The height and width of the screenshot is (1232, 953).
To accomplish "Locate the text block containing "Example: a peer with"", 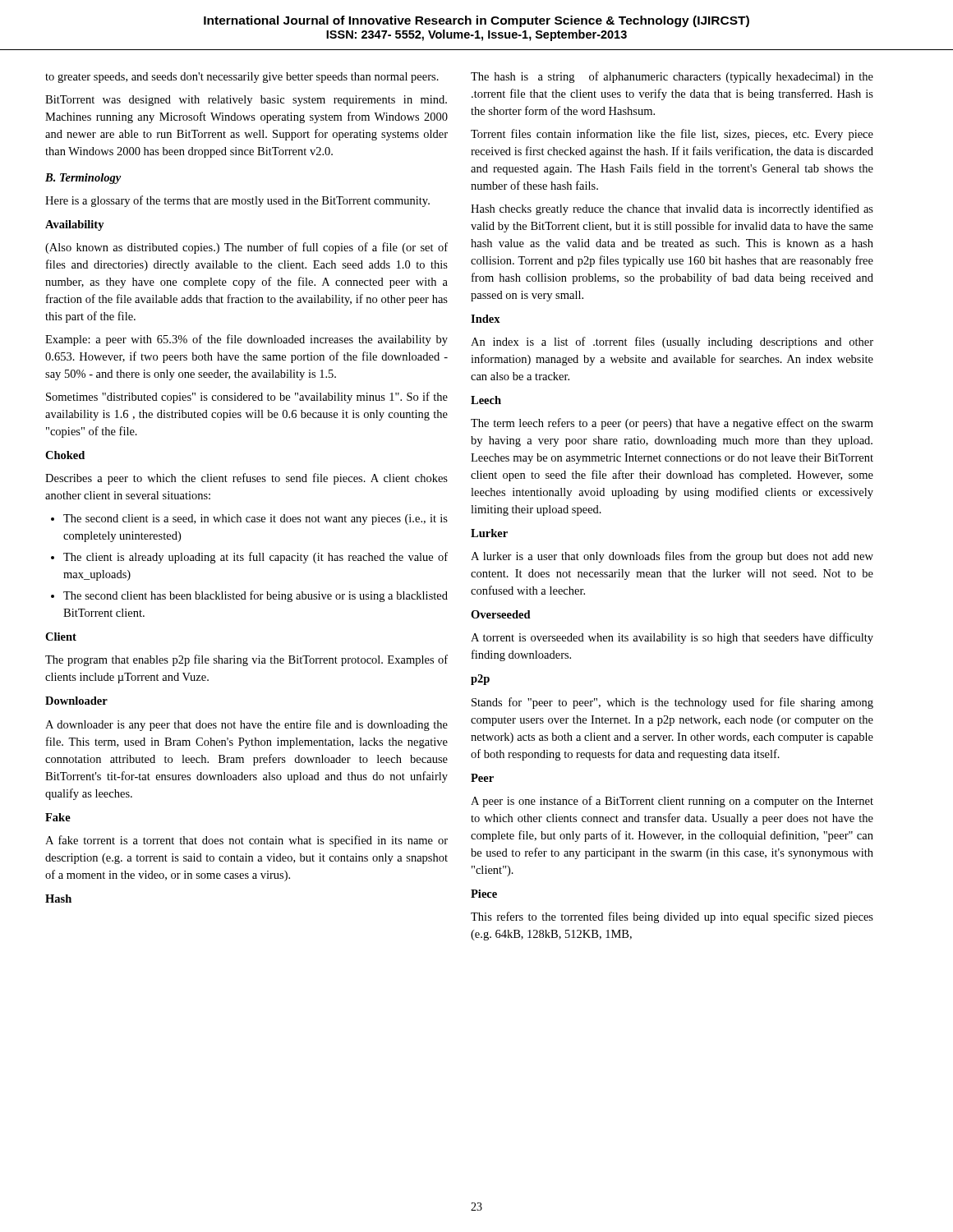I will (246, 357).
